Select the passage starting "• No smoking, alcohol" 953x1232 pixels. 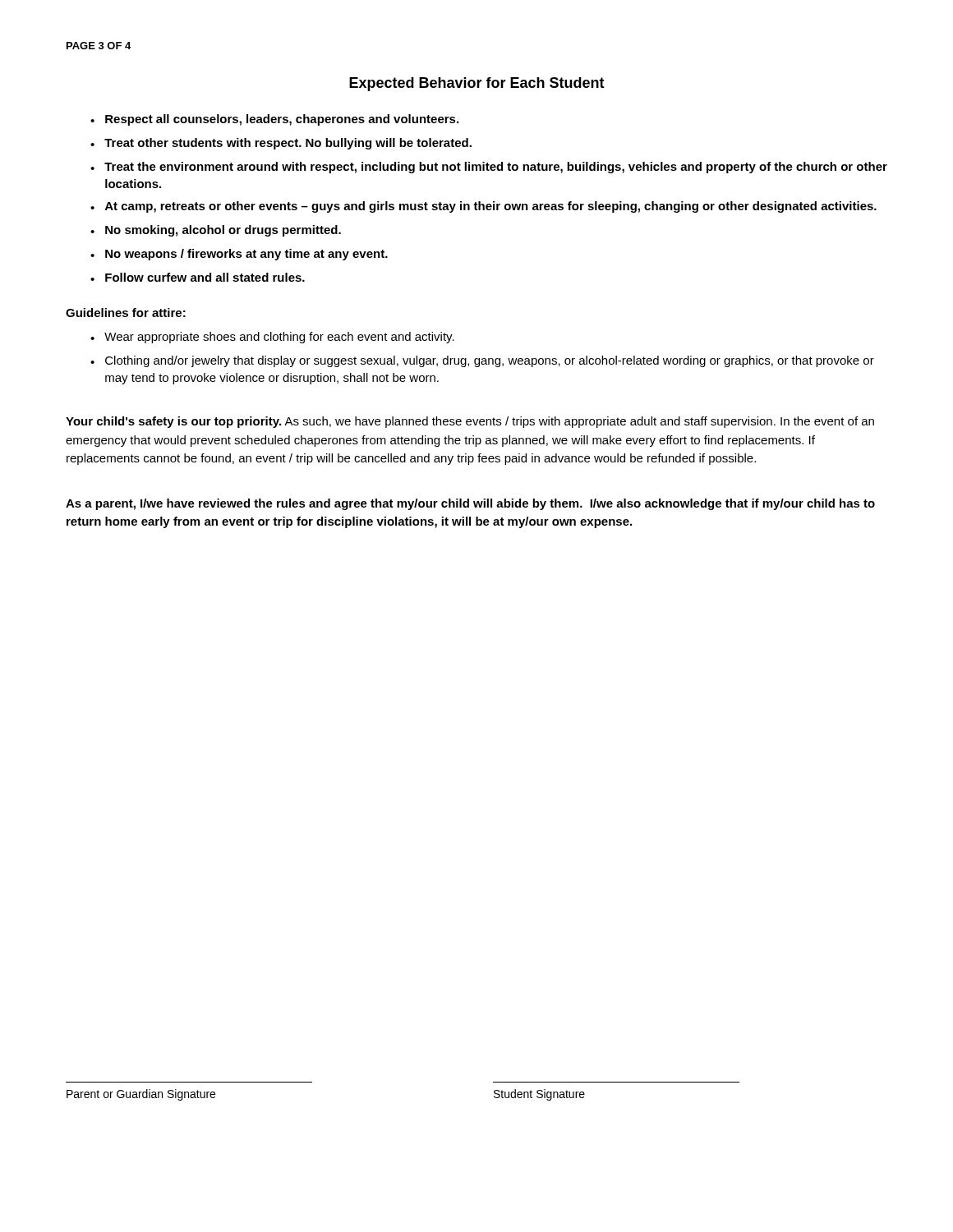(x=216, y=230)
